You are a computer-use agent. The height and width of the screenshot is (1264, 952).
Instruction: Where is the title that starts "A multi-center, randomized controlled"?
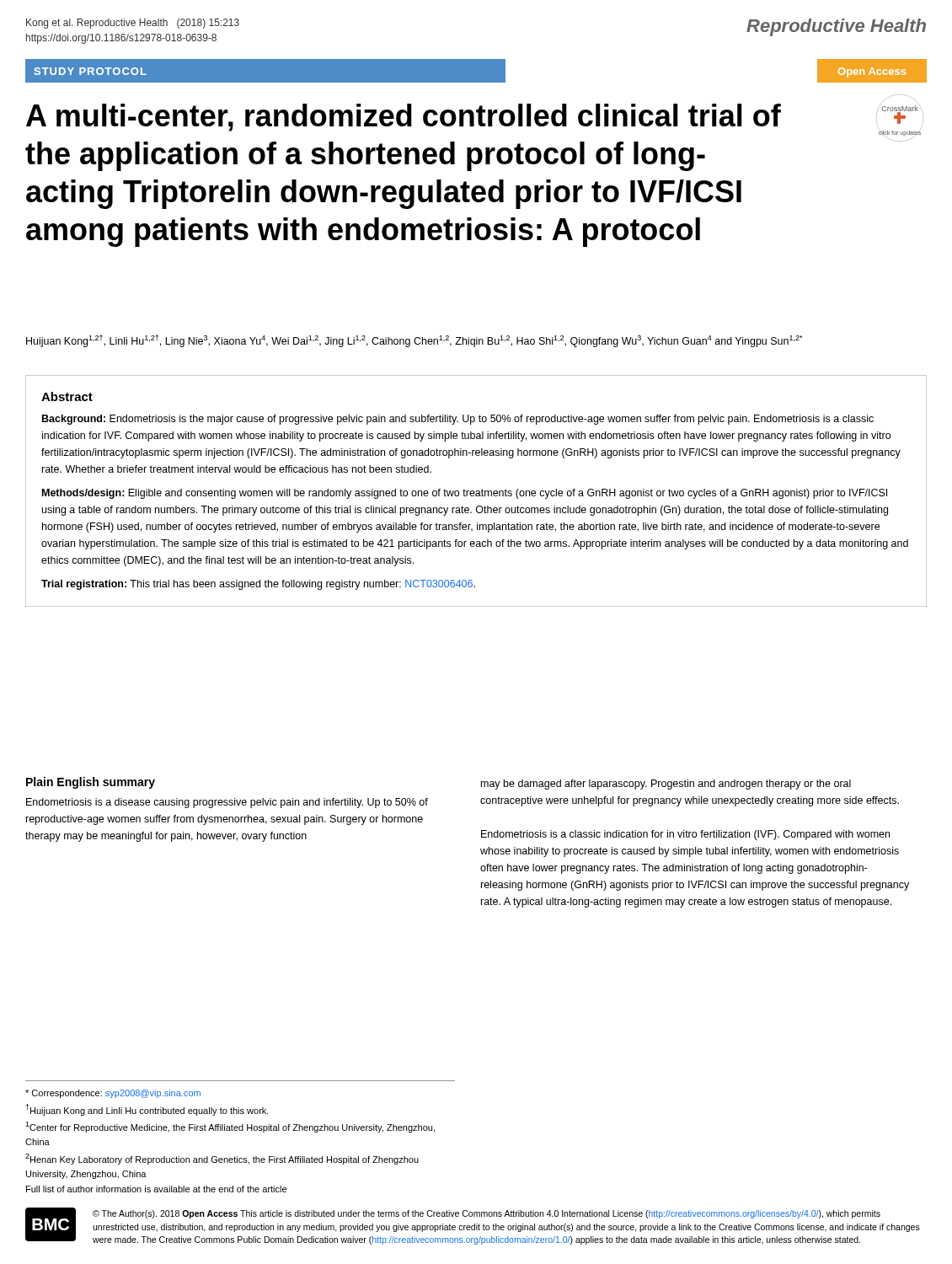[403, 173]
